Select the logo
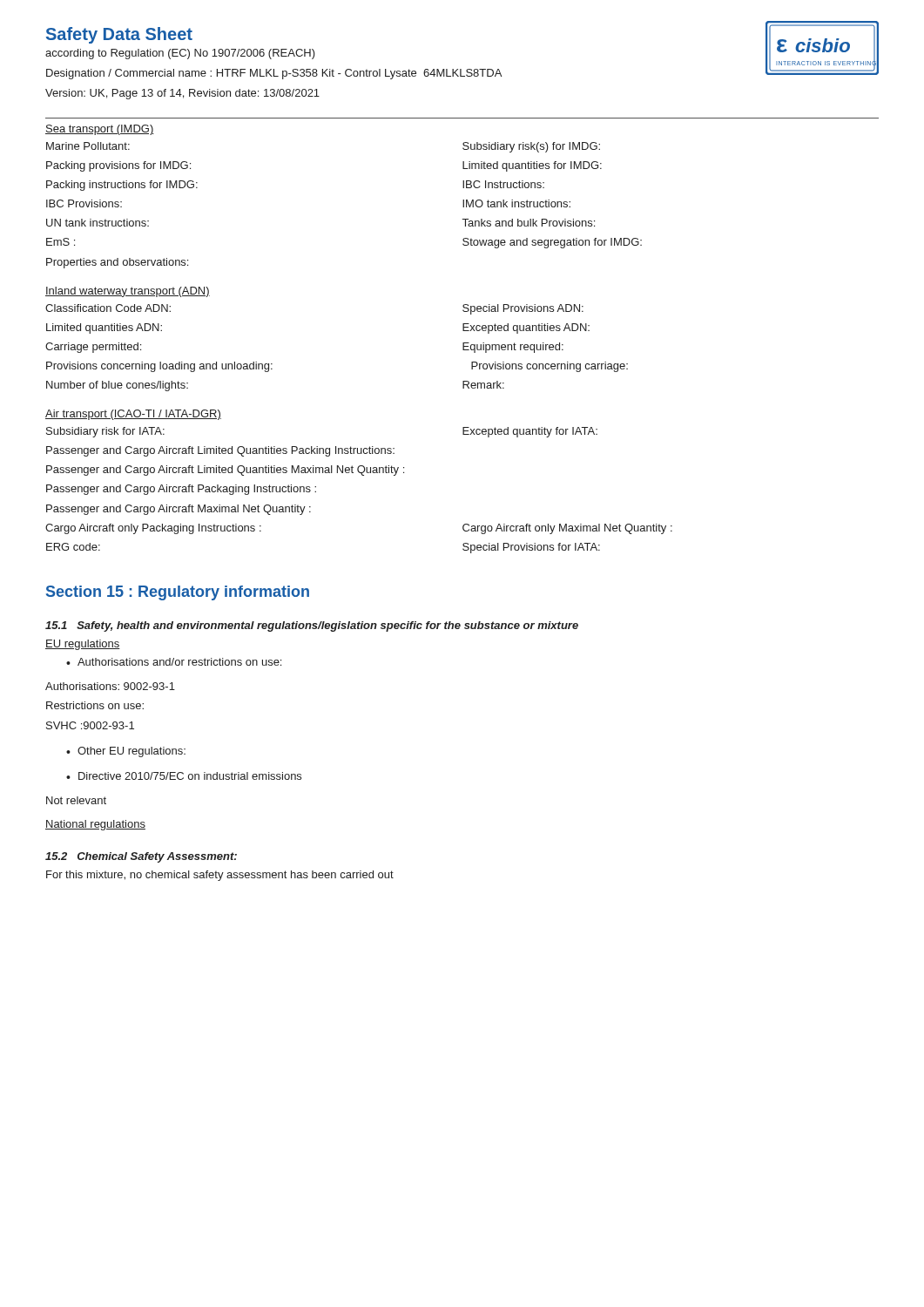Image resolution: width=924 pixels, height=1307 pixels. (822, 49)
